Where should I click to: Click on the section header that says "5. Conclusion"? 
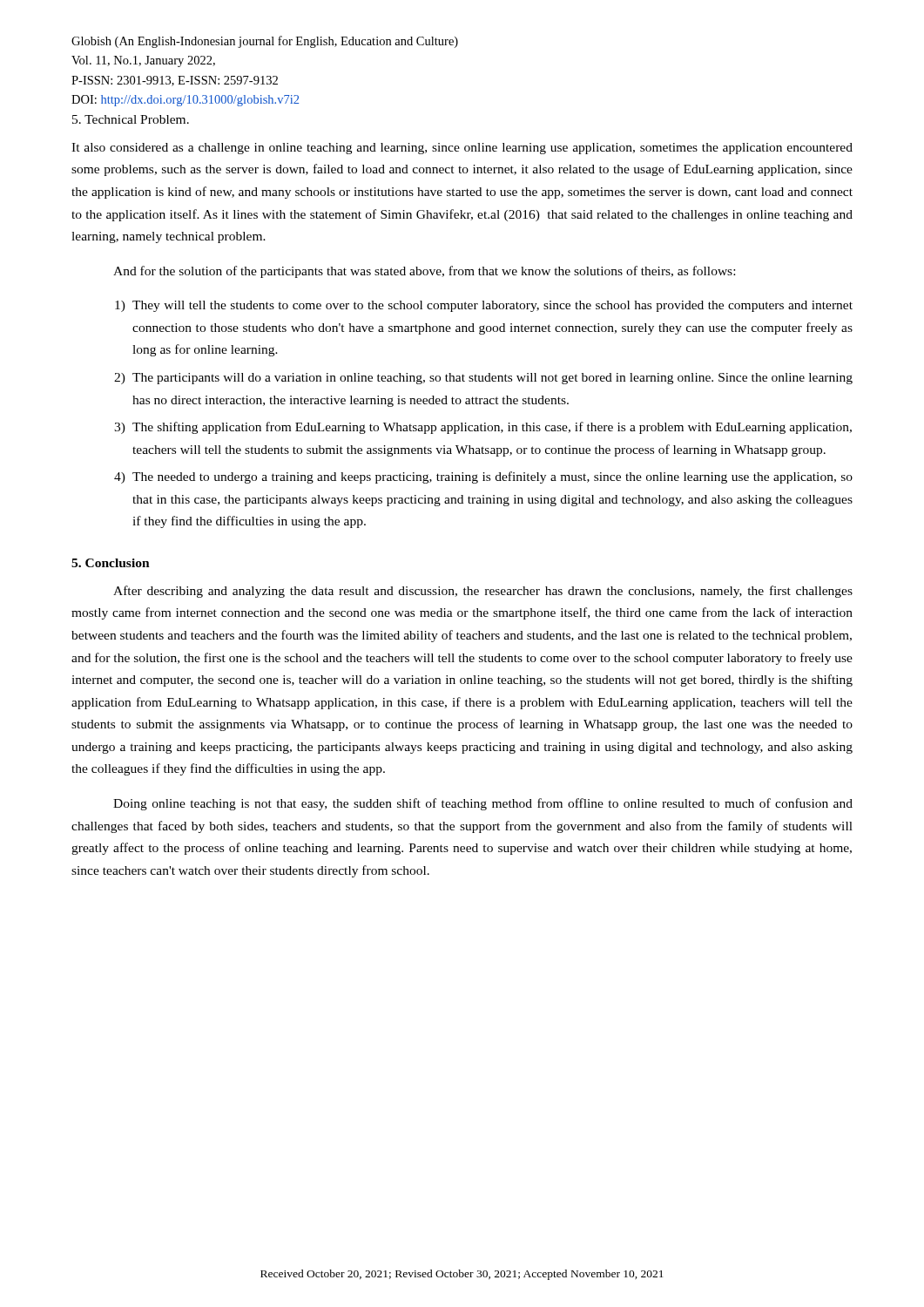(x=110, y=562)
